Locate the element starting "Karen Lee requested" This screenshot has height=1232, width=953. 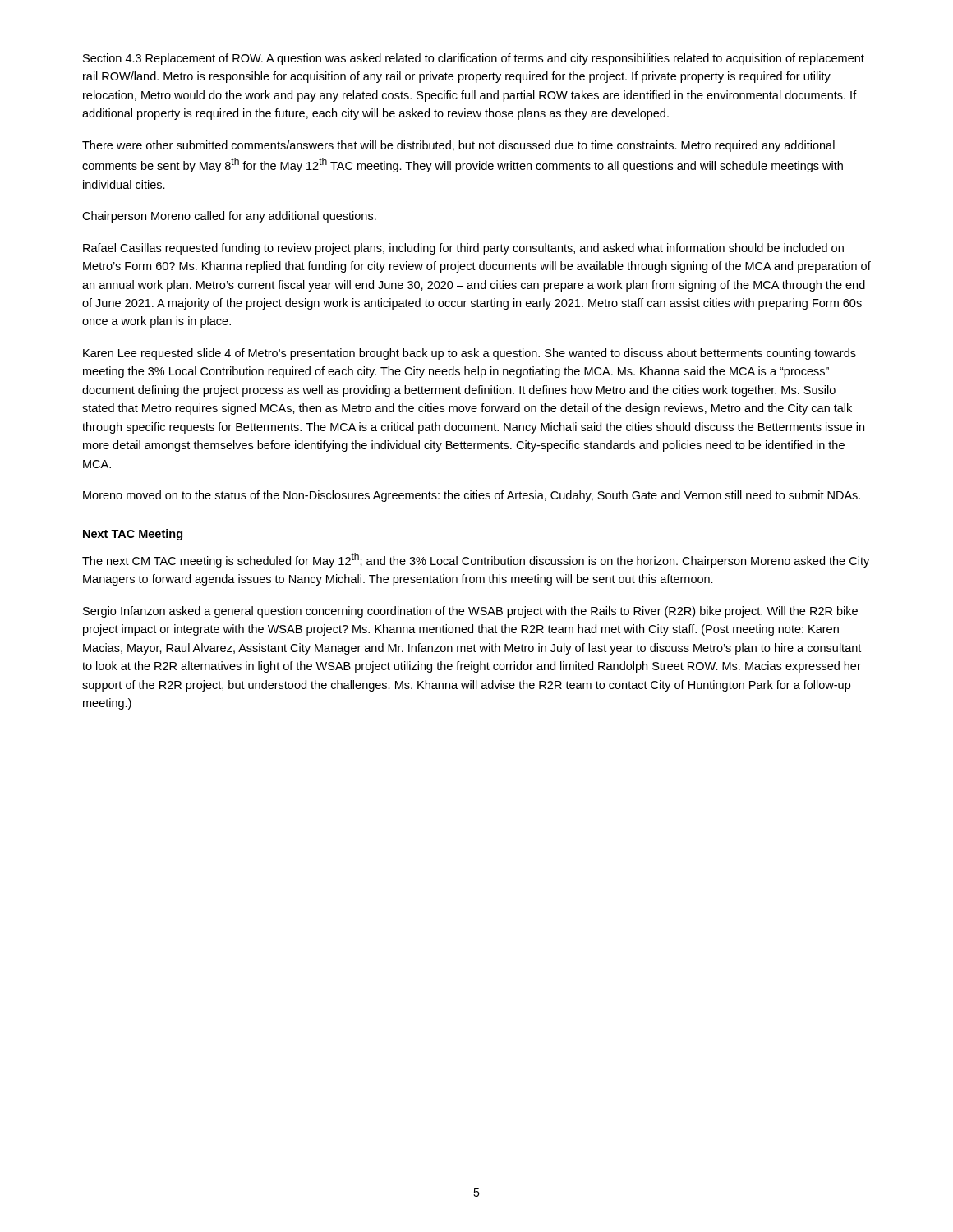(474, 408)
